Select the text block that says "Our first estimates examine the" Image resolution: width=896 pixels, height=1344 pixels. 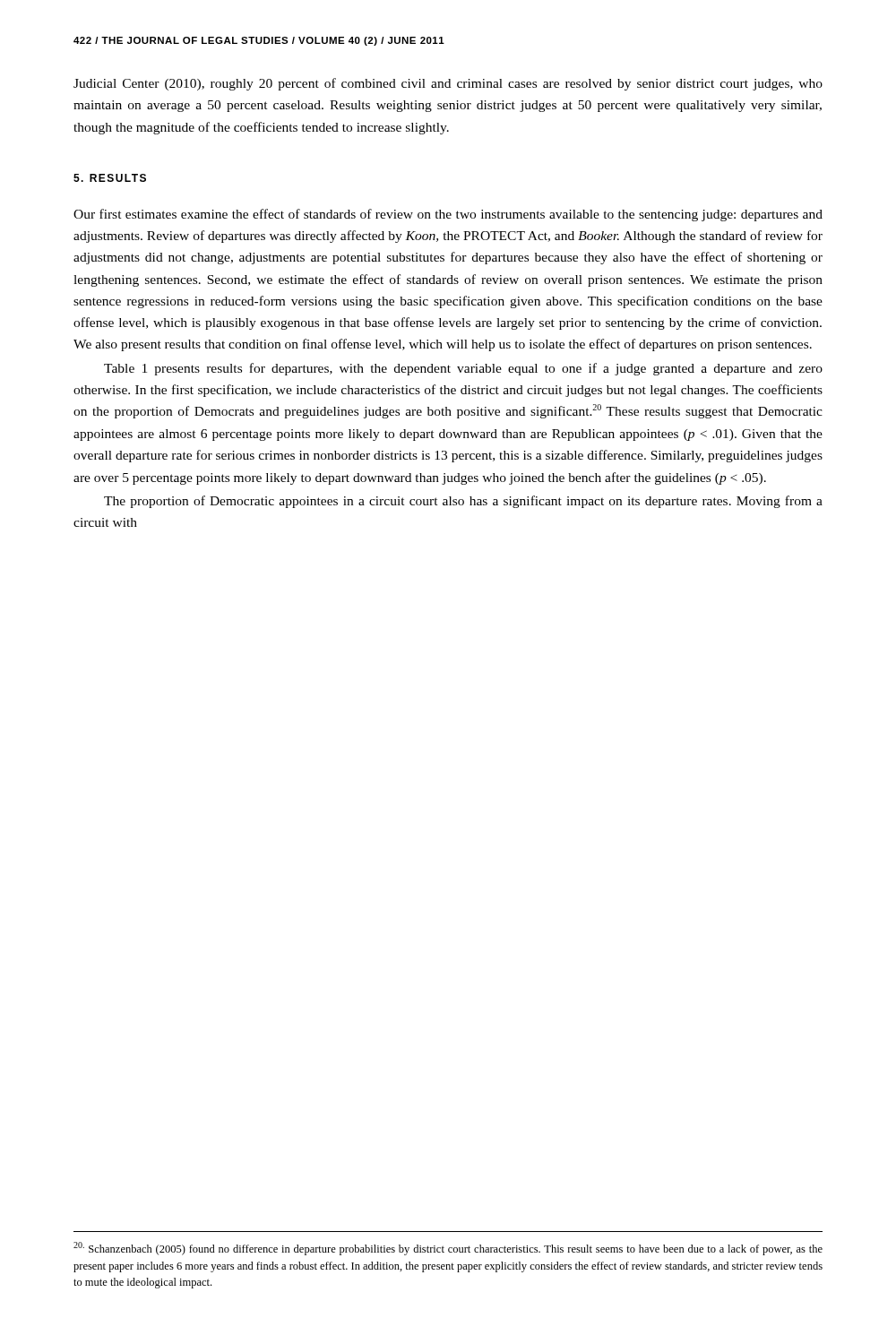coord(448,279)
